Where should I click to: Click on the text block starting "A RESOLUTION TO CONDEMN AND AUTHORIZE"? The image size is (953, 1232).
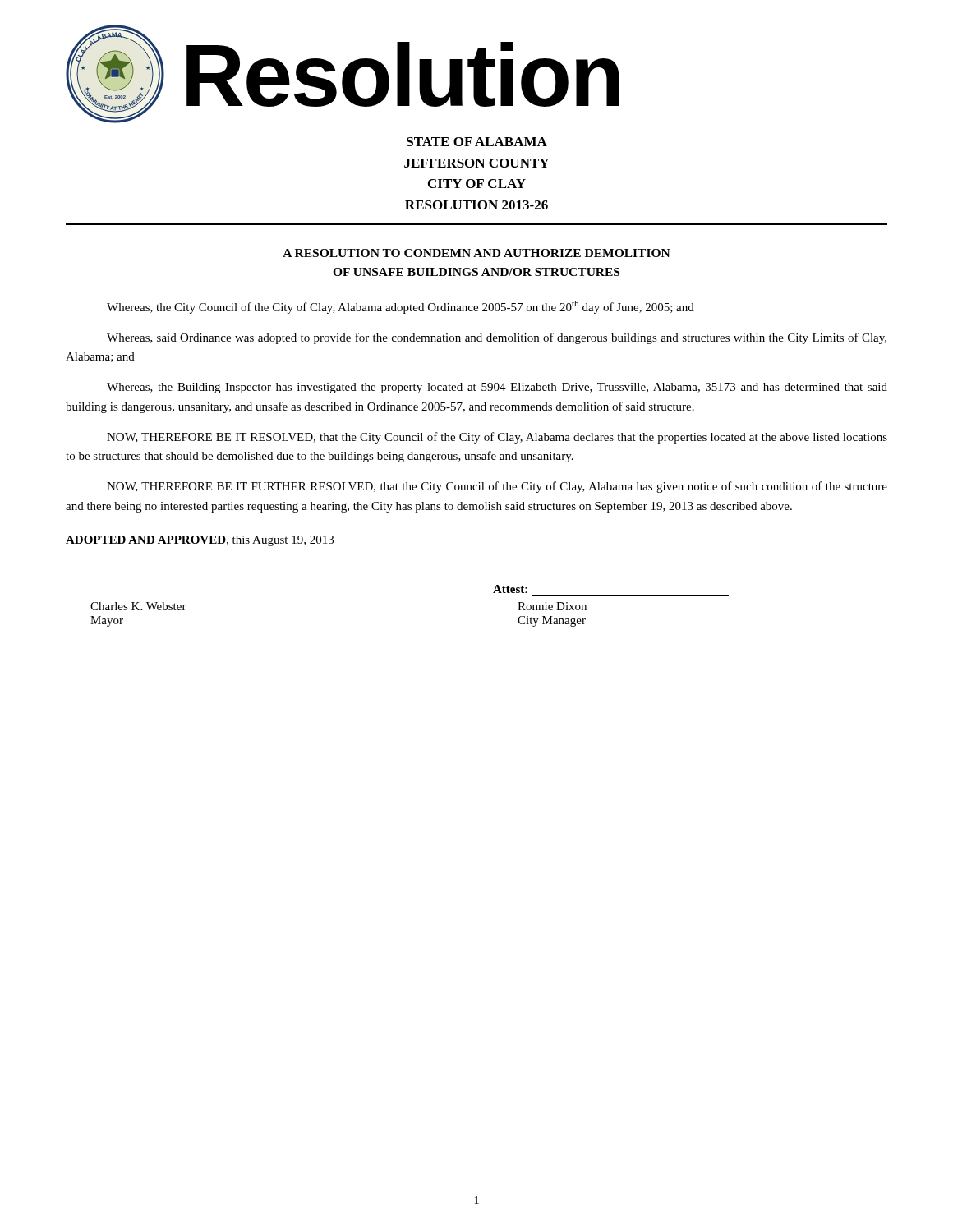[476, 262]
